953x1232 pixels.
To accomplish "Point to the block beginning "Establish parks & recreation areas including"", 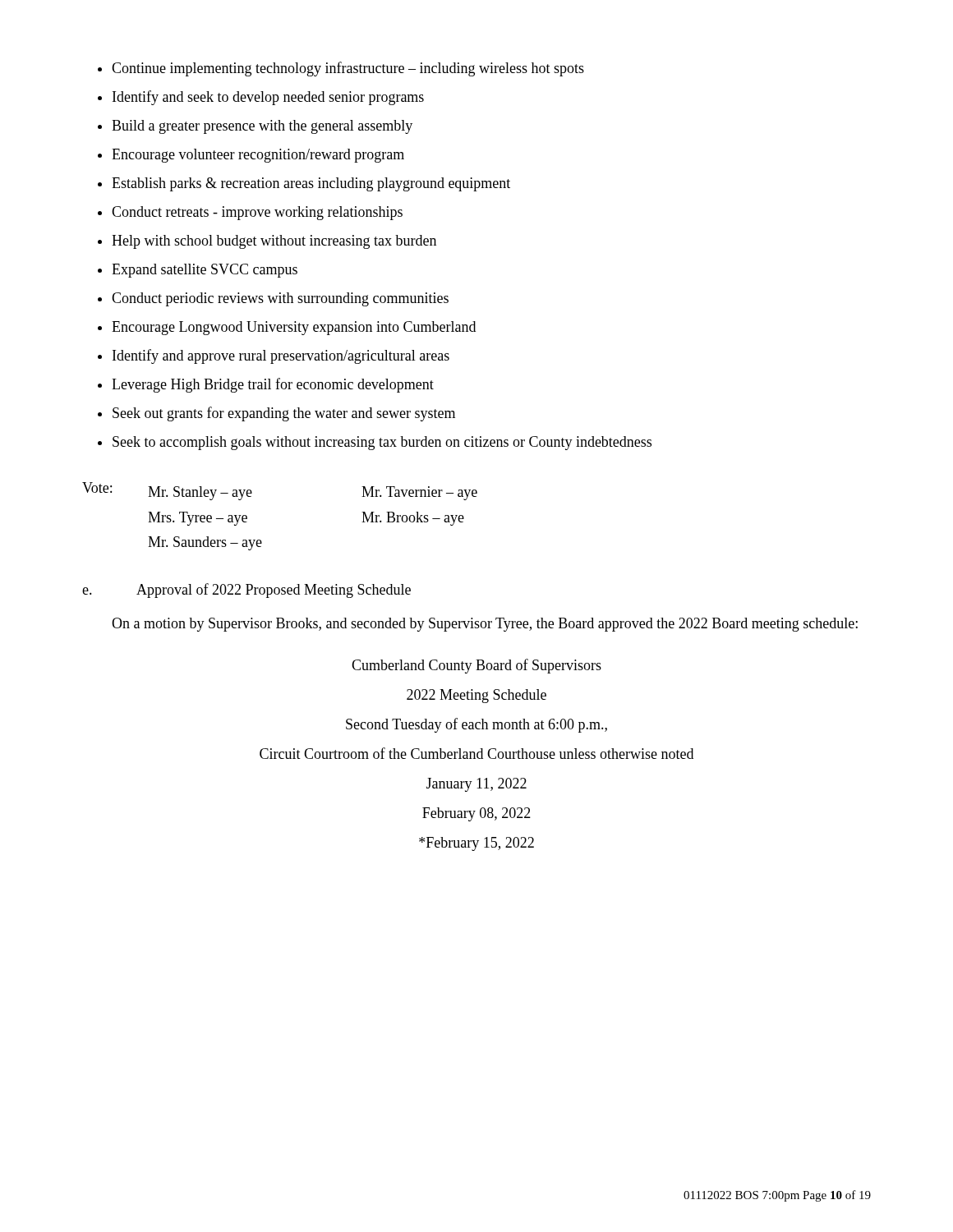I will (491, 184).
